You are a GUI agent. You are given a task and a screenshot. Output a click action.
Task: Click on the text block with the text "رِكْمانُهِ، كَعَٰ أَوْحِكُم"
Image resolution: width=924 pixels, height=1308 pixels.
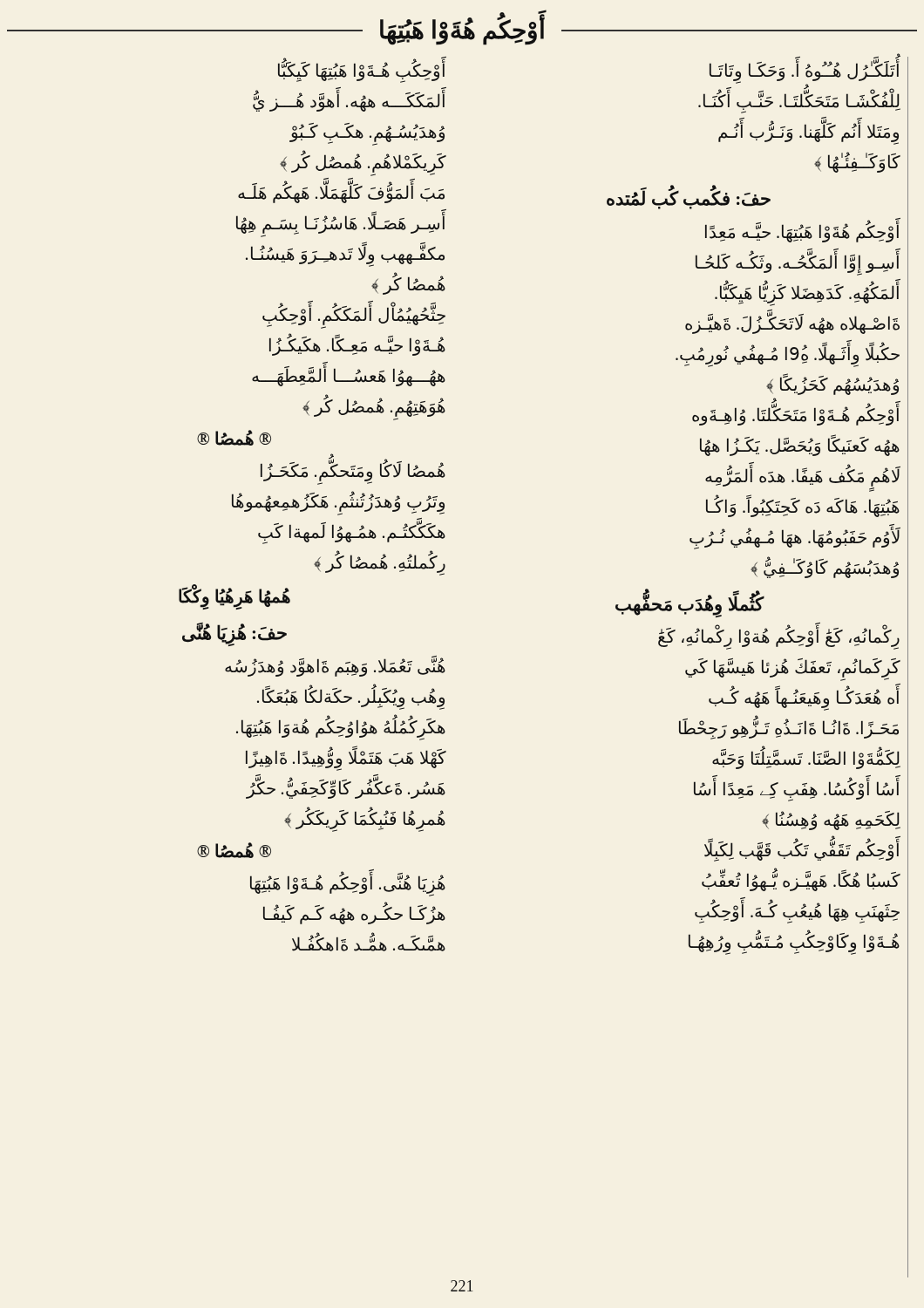(689, 729)
